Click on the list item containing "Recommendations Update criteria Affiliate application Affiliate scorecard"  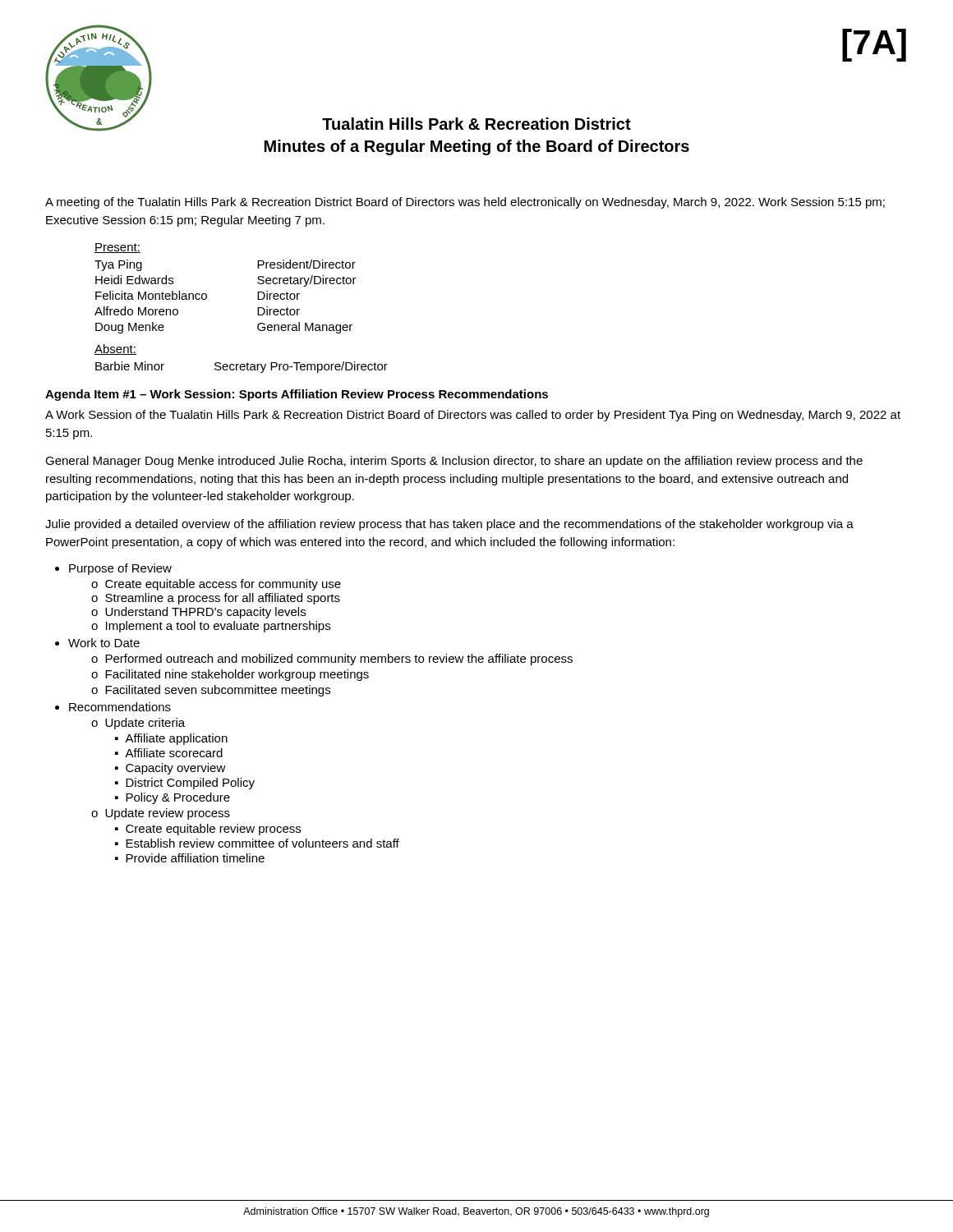click(120, 707)
